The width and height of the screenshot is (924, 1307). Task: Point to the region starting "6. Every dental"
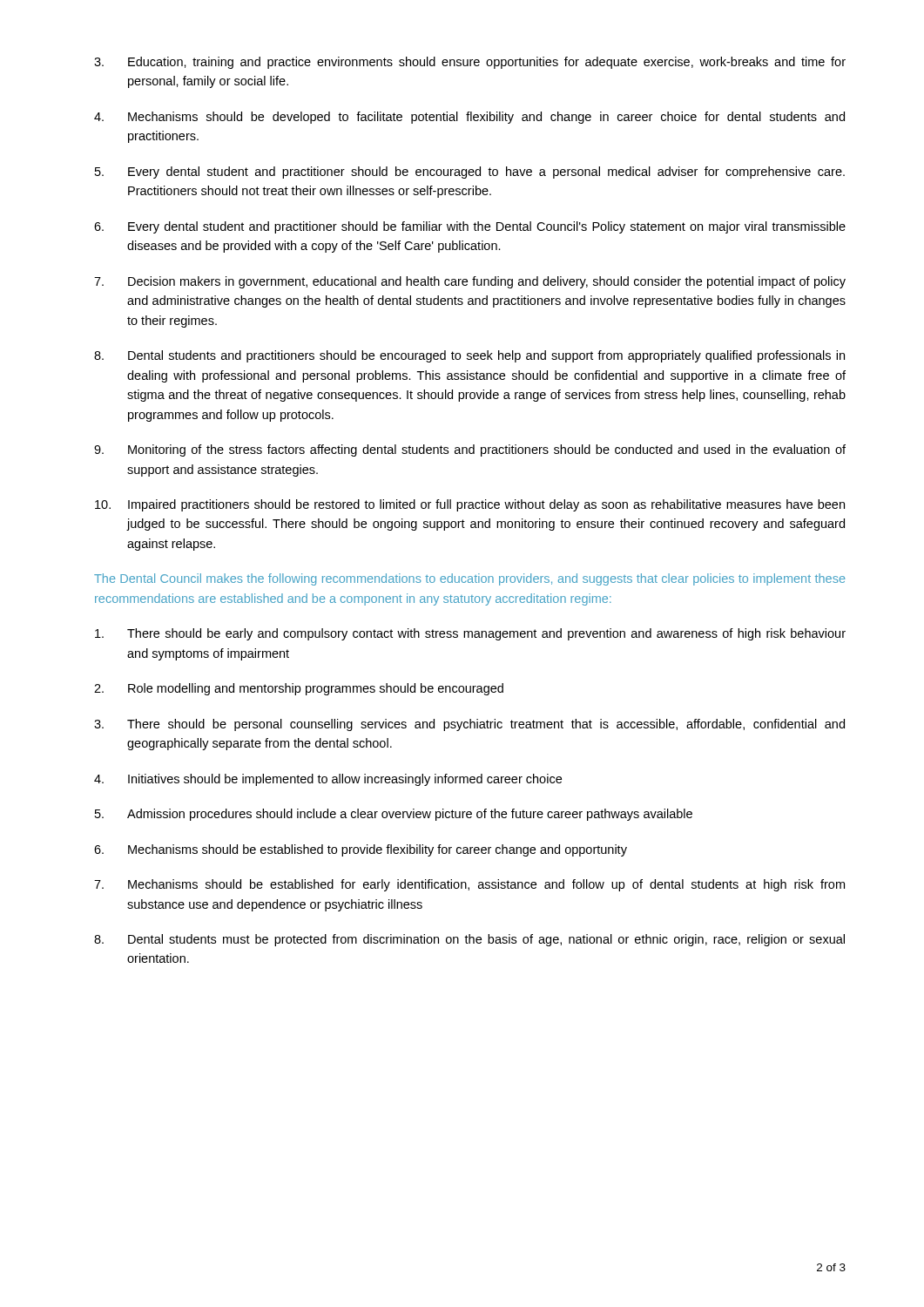click(x=470, y=236)
